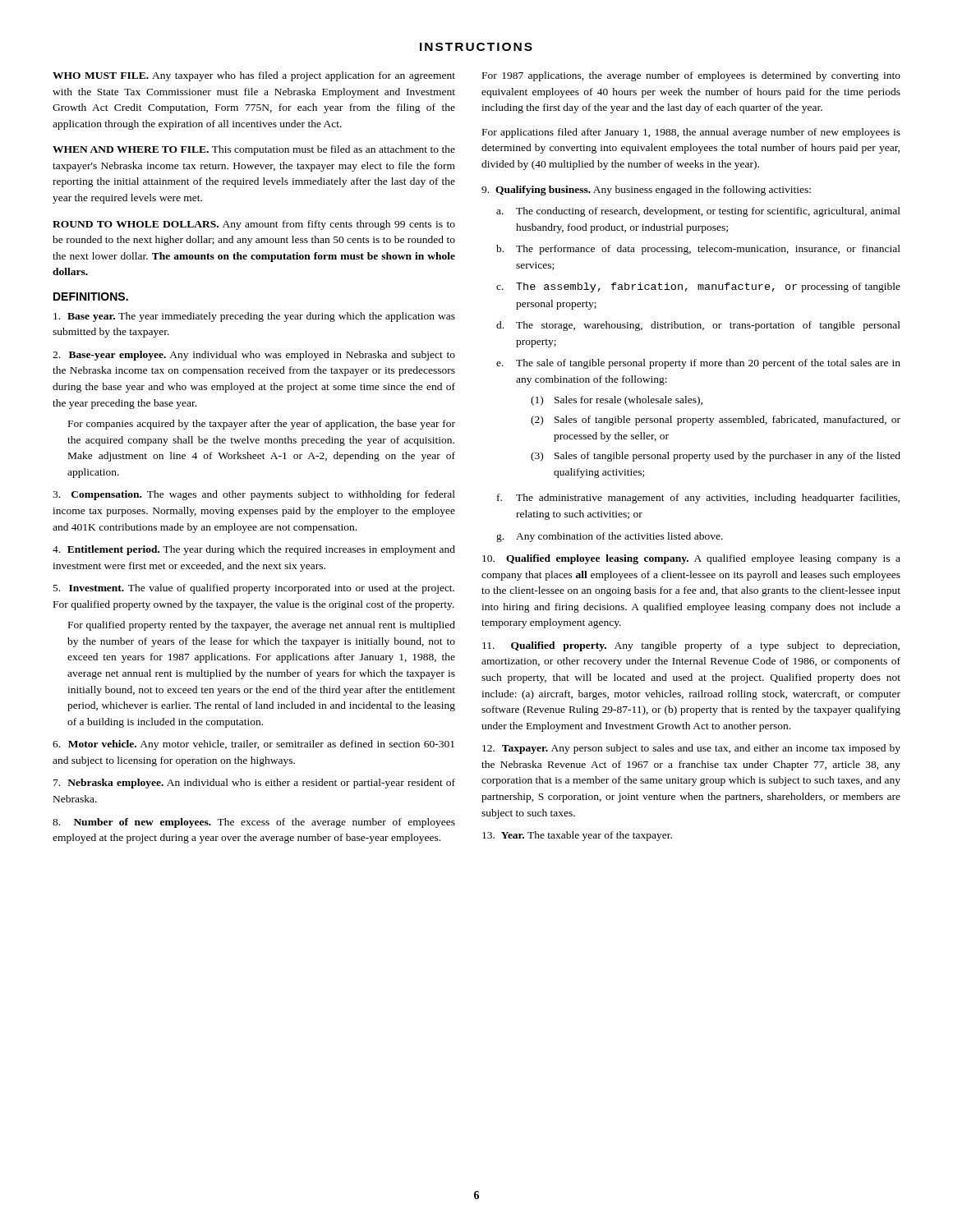Click on the text block with the text "ROUND TO WHOLE DOLLARS. Any"
Viewport: 953px width, 1232px height.
[254, 248]
